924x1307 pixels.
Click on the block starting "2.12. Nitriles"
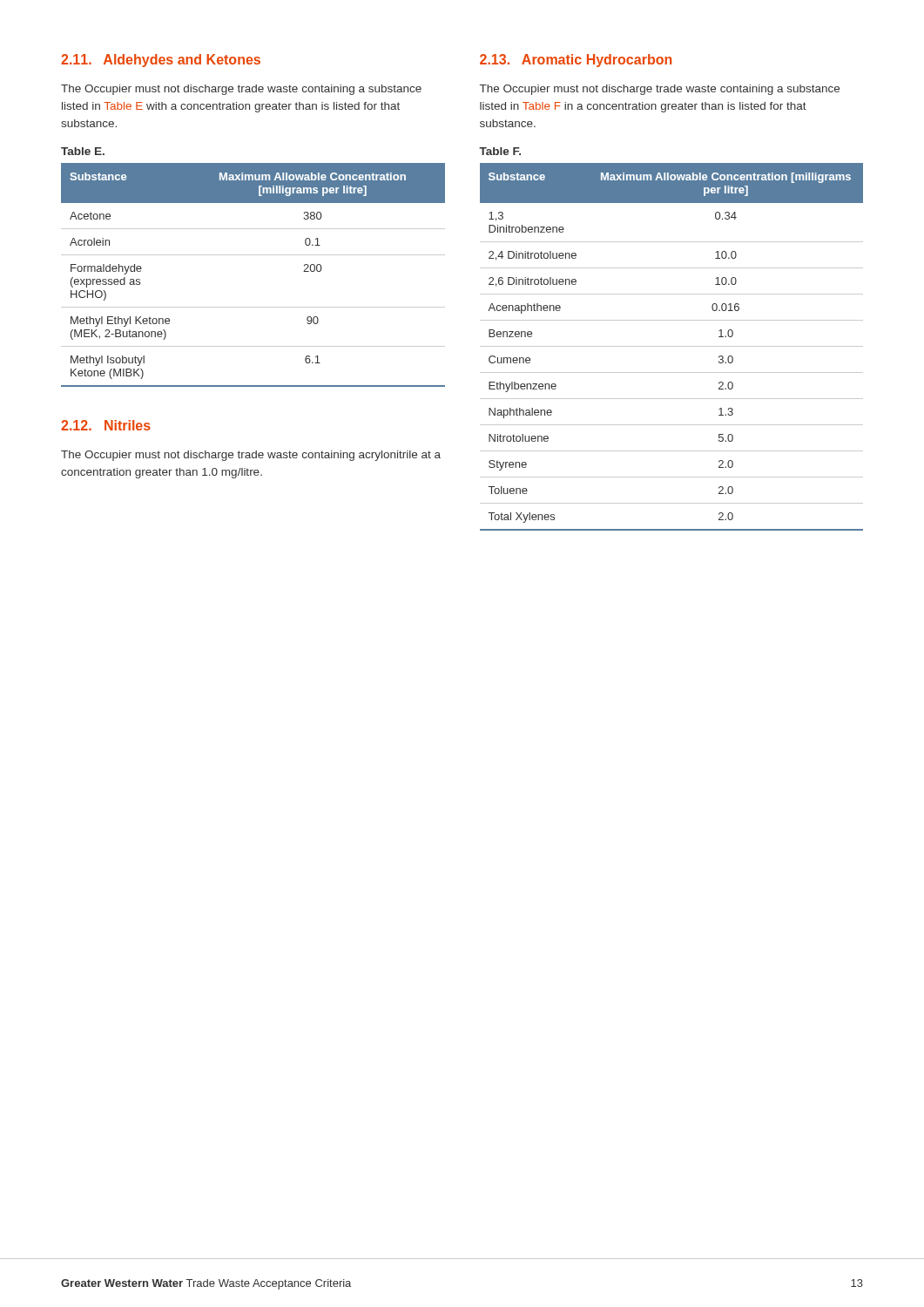pos(106,425)
